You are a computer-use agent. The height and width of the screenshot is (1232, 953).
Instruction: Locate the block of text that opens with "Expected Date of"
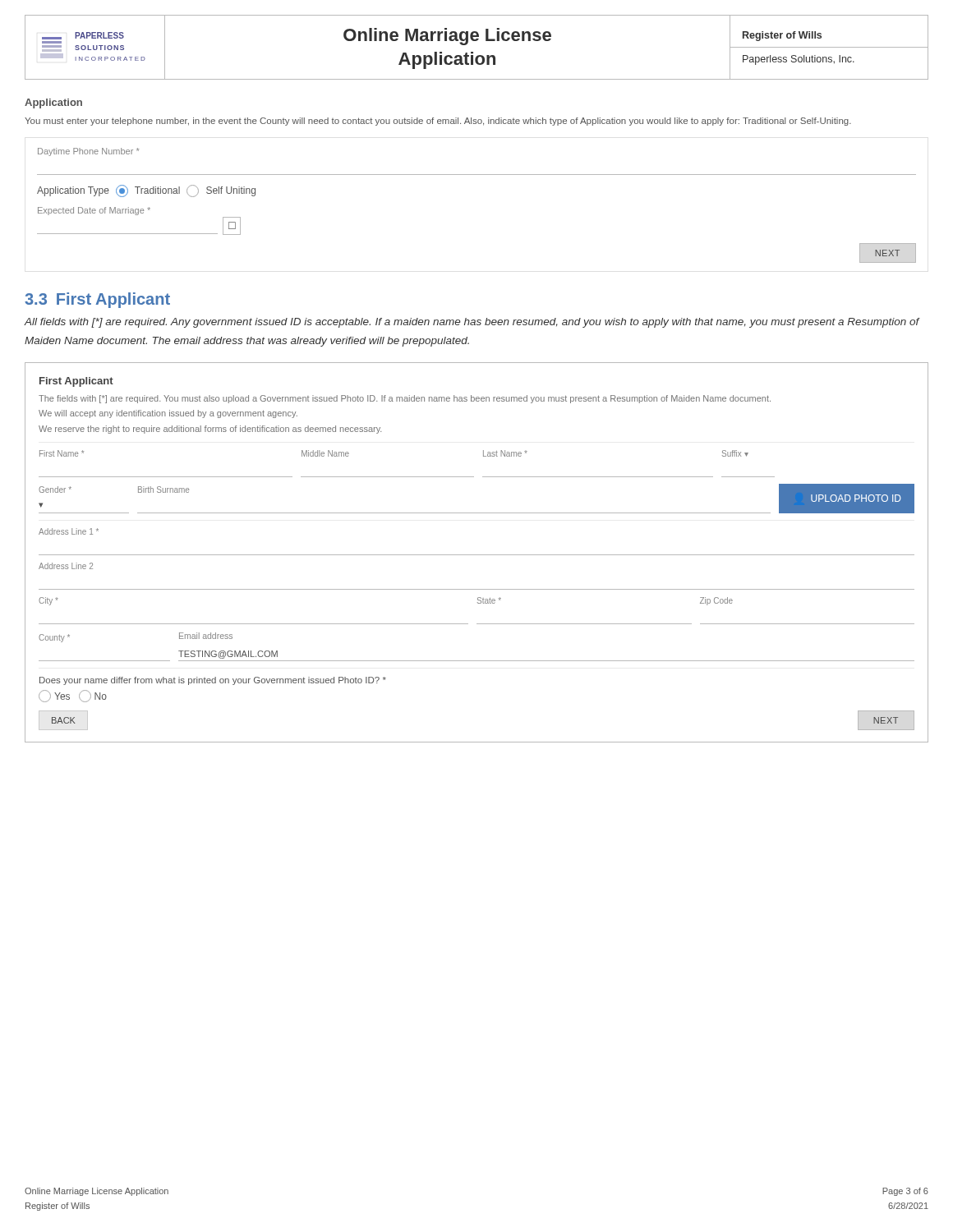(x=94, y=210)
